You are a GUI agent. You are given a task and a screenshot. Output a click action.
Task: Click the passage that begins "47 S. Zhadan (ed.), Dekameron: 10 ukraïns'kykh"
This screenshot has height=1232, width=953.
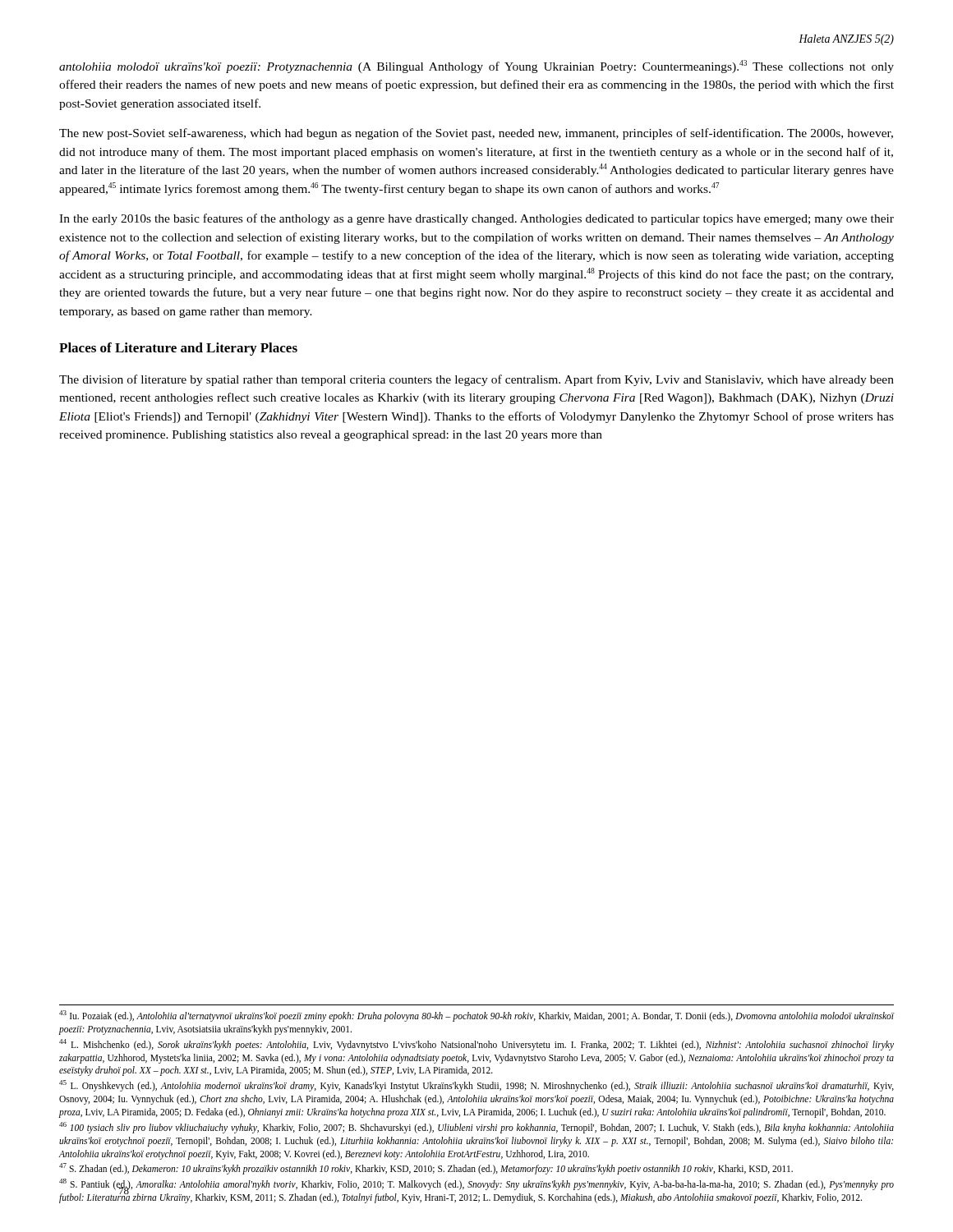click(426, 1169)
